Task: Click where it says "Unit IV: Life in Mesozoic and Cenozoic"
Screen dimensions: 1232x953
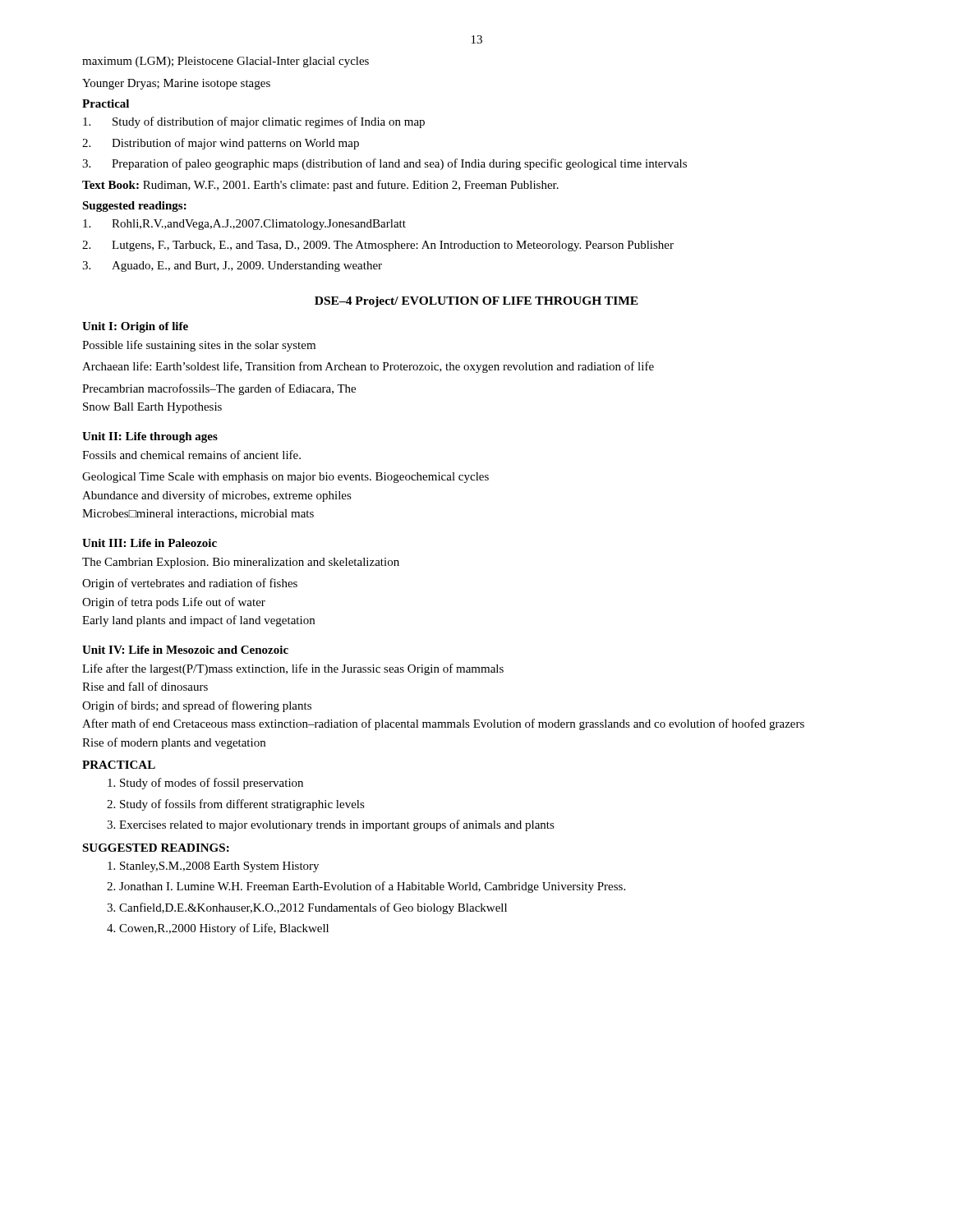Action: tap(185, 649)
